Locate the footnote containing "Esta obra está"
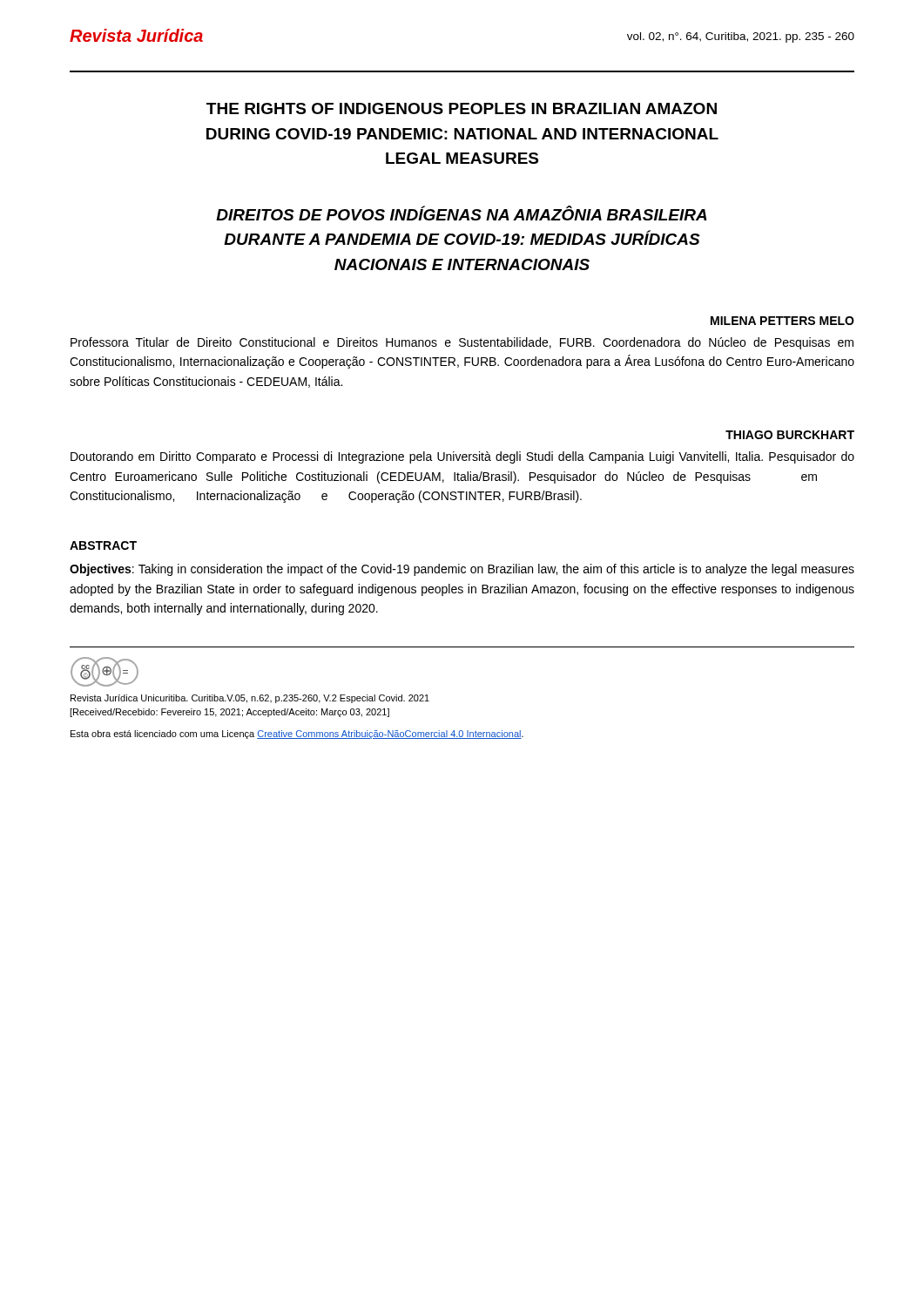 pyautogui.click(x=297, y=733)
